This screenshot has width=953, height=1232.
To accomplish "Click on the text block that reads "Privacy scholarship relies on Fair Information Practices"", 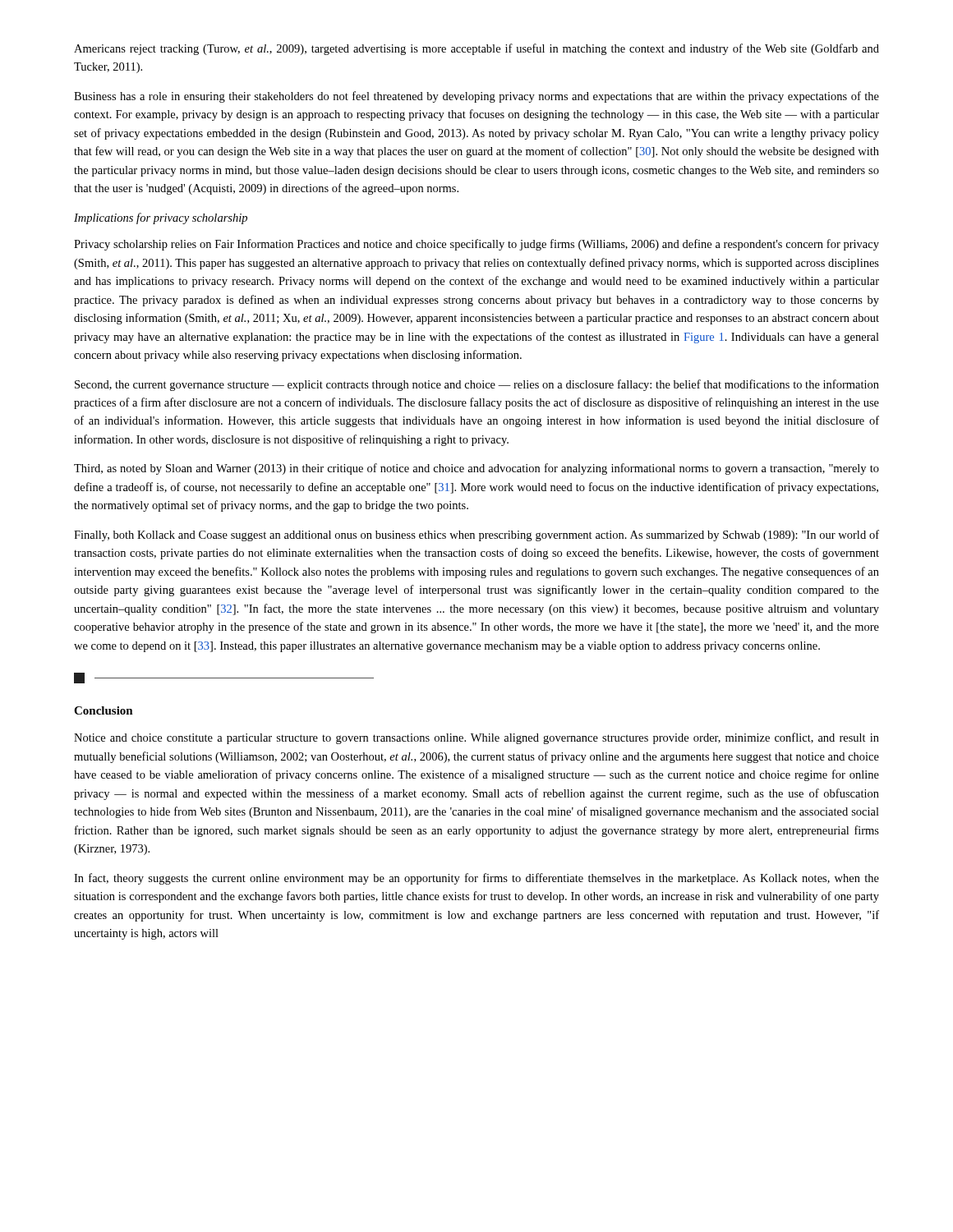I will pyautogui.click(x=476, y=300).
